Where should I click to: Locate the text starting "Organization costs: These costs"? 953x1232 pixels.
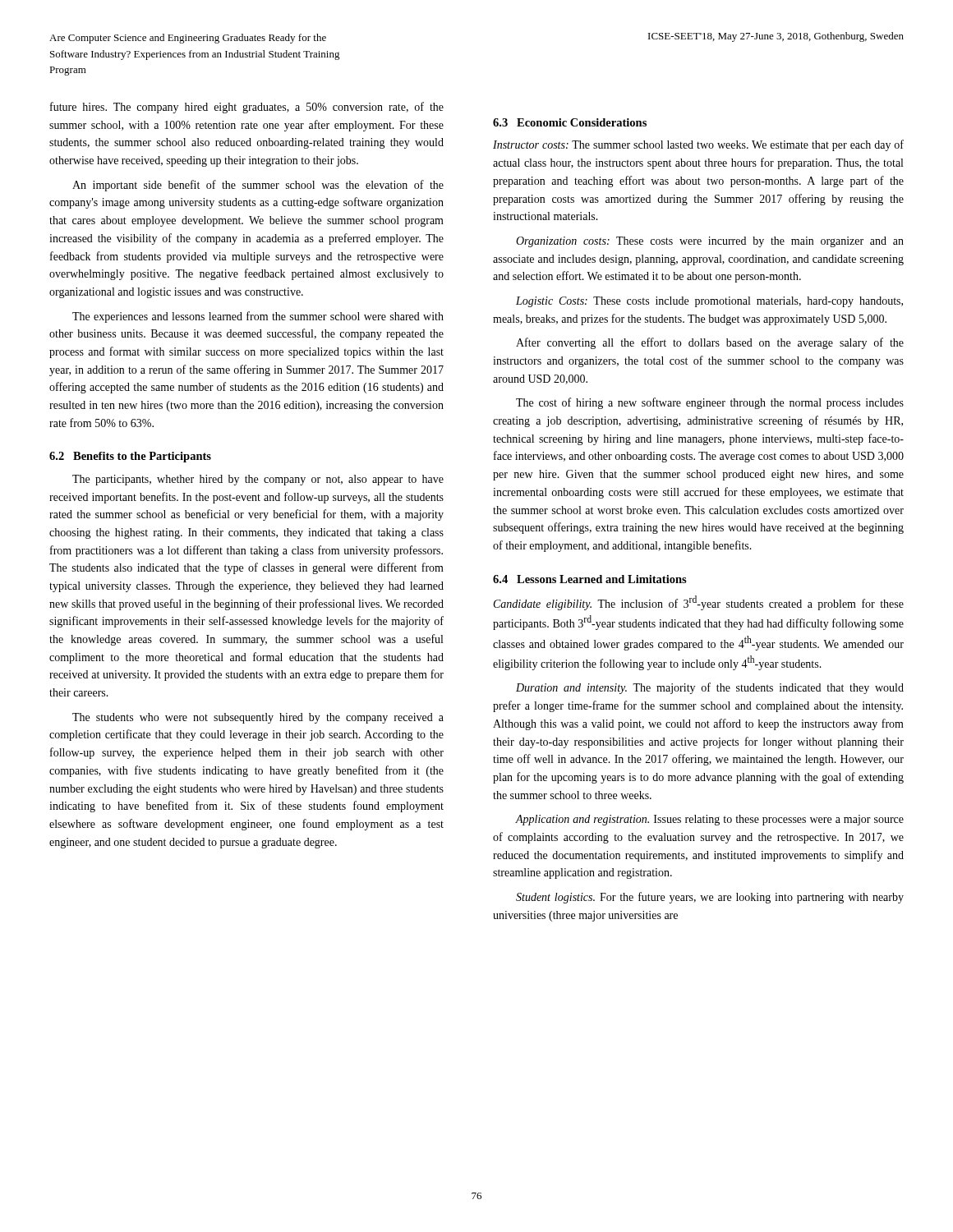(x=698, y=259)
